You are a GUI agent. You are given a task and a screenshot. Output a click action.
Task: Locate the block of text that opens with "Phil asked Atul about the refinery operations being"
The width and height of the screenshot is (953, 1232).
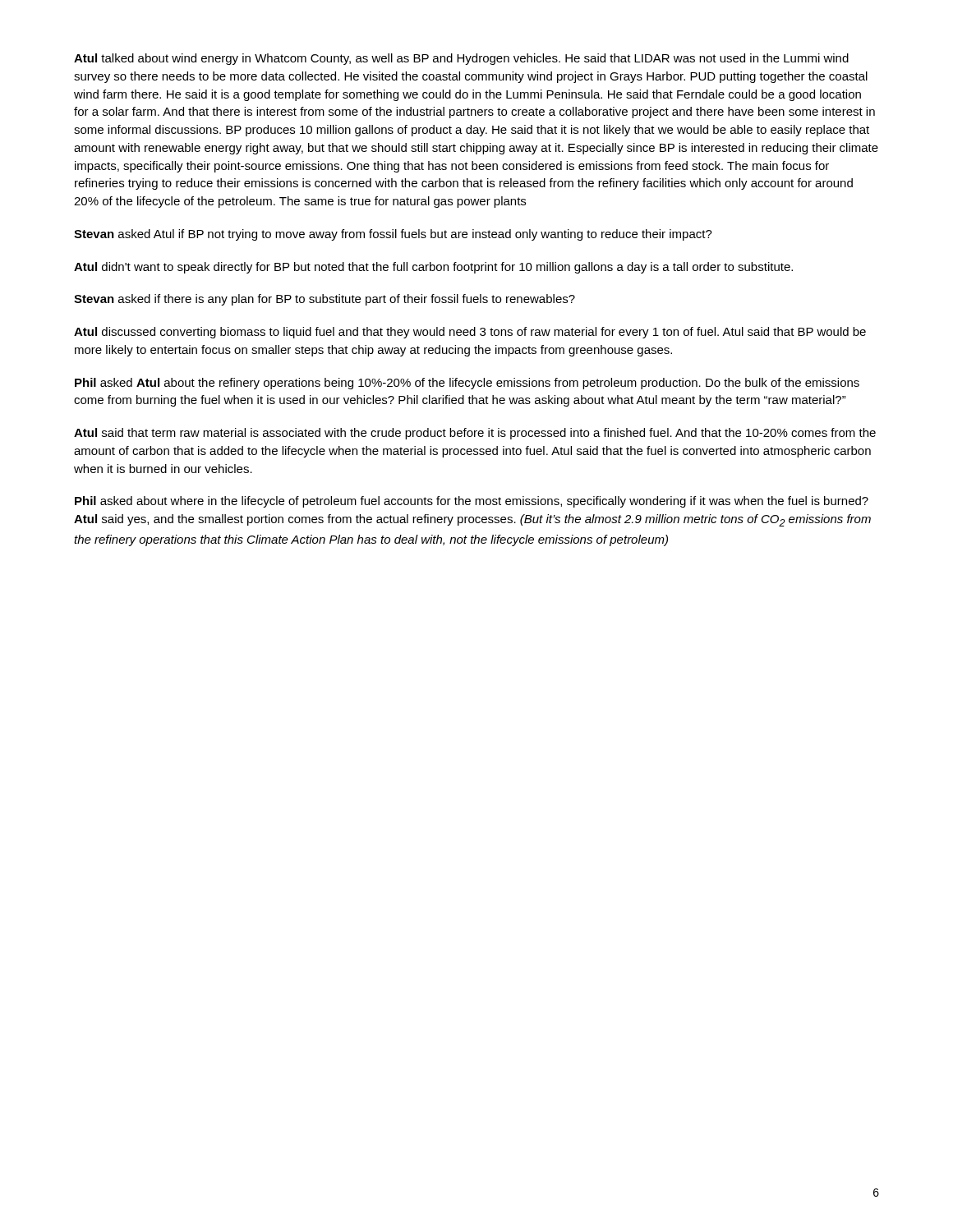pyautogui.click(x=467, y=391)
